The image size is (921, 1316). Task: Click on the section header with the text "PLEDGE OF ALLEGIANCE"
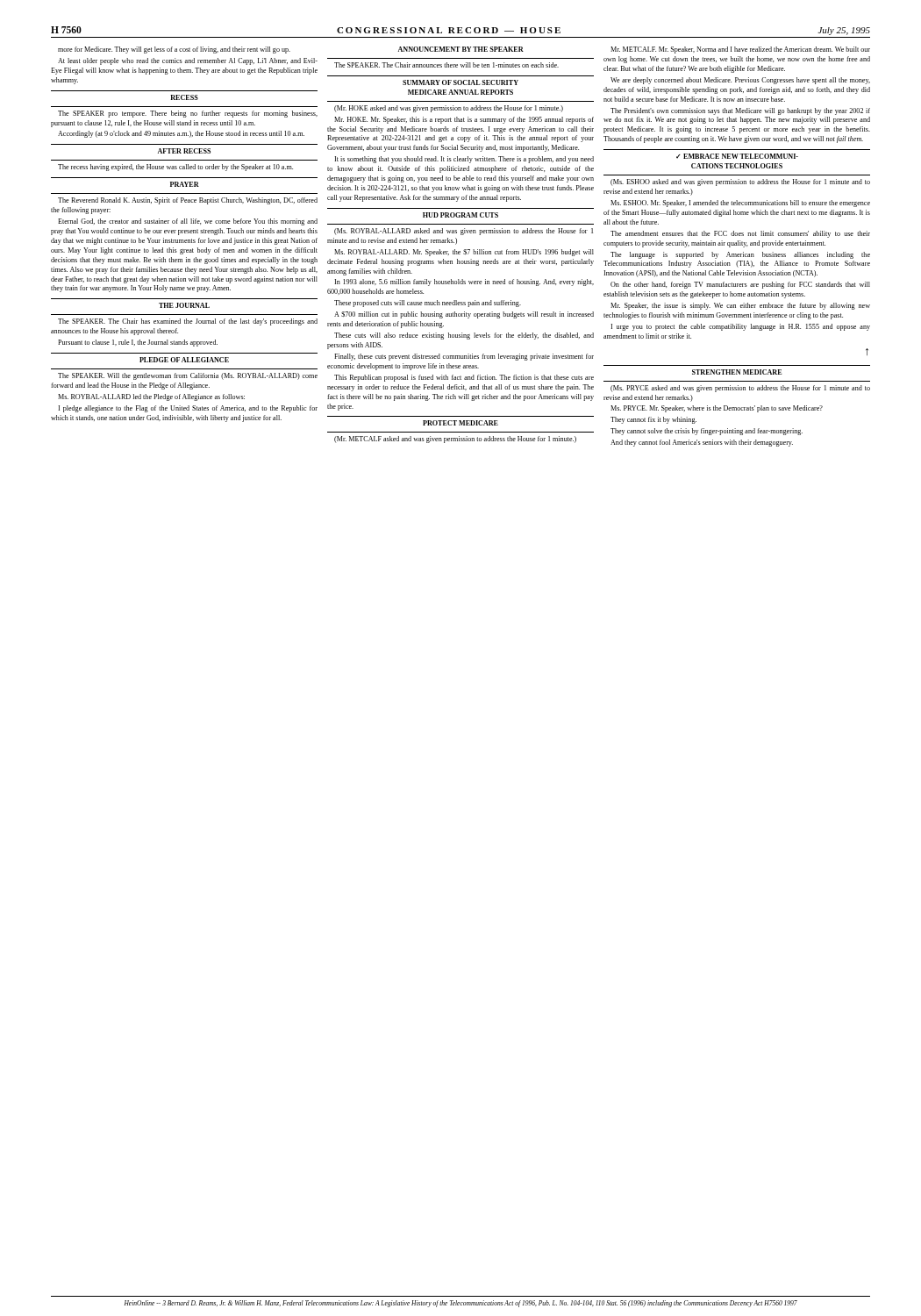pos(184,360)
